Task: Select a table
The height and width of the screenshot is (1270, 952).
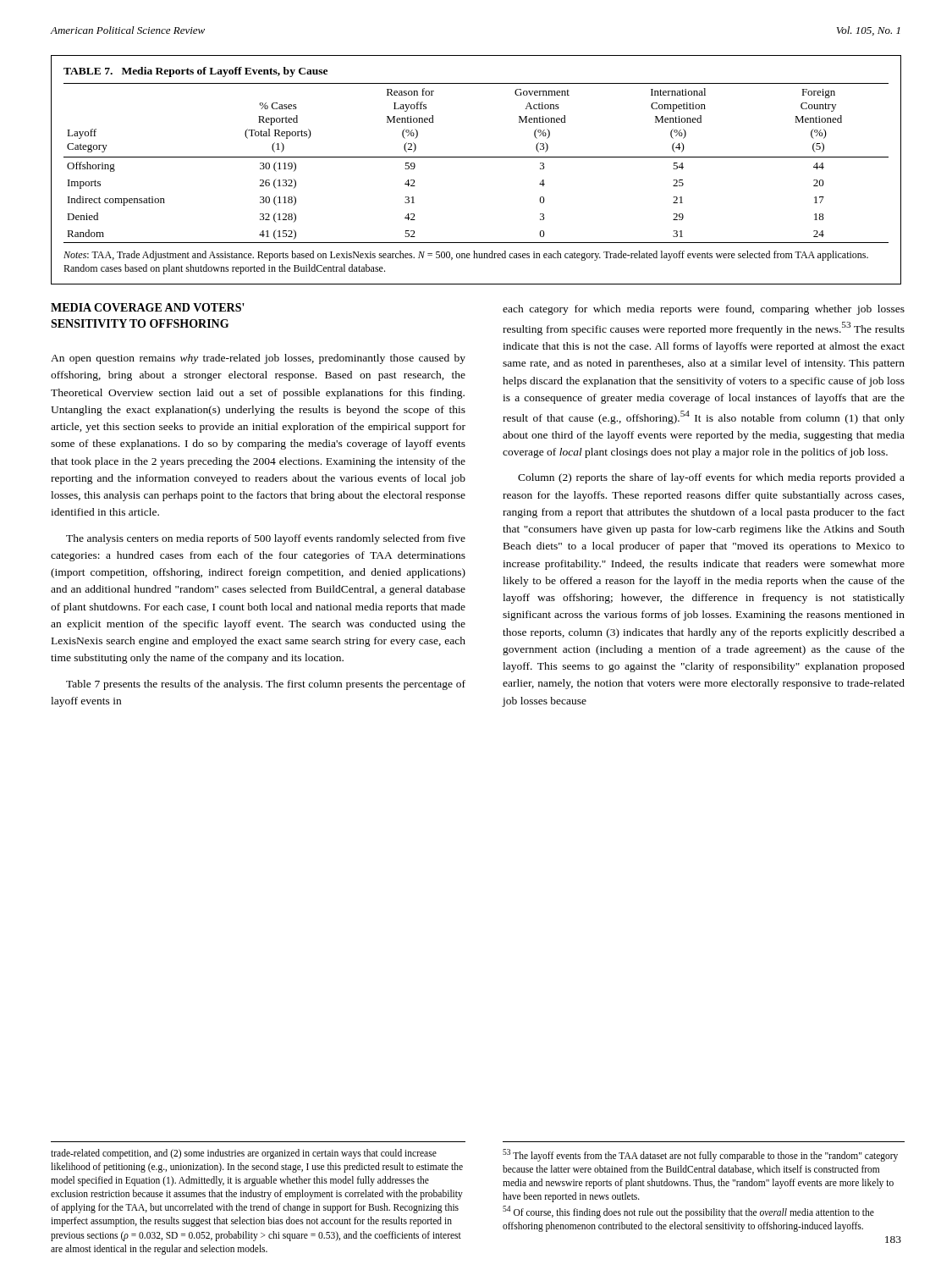Action: [x=476, y=170]
